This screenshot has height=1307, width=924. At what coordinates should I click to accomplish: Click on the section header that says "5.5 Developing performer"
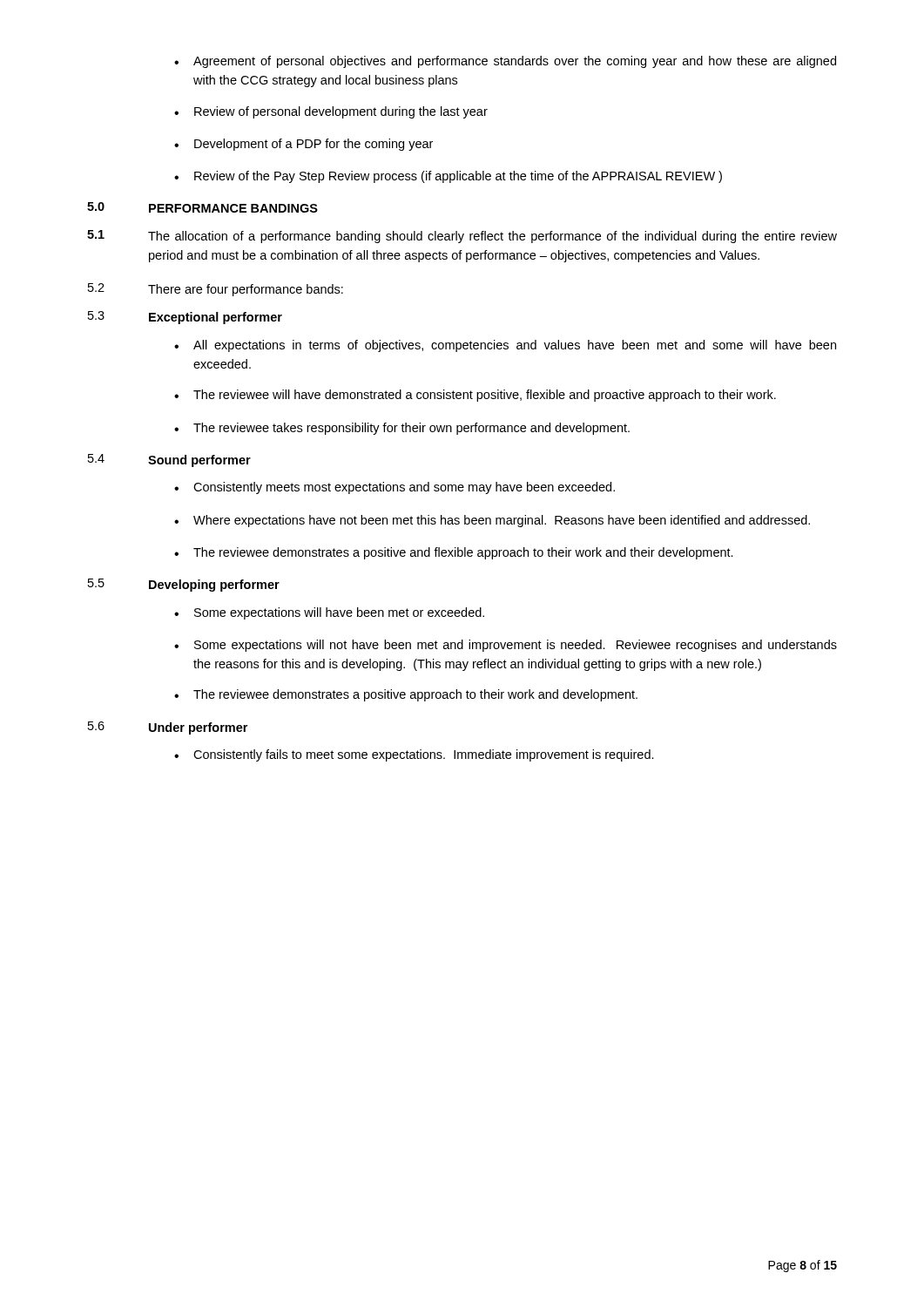(x=184, y=585)
